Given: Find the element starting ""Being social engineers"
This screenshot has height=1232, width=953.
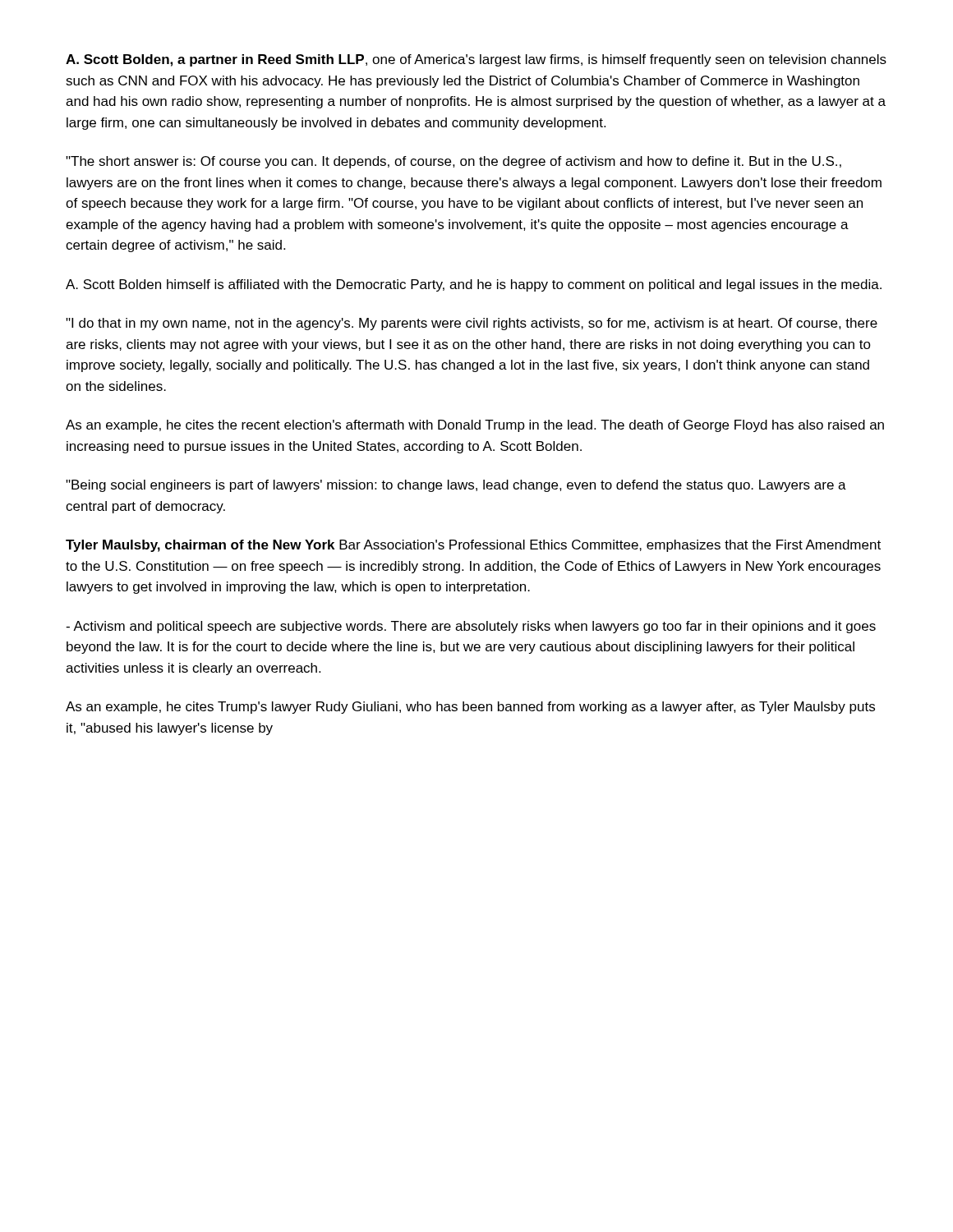Looking at the screenshot, I should tap(456, 495).
